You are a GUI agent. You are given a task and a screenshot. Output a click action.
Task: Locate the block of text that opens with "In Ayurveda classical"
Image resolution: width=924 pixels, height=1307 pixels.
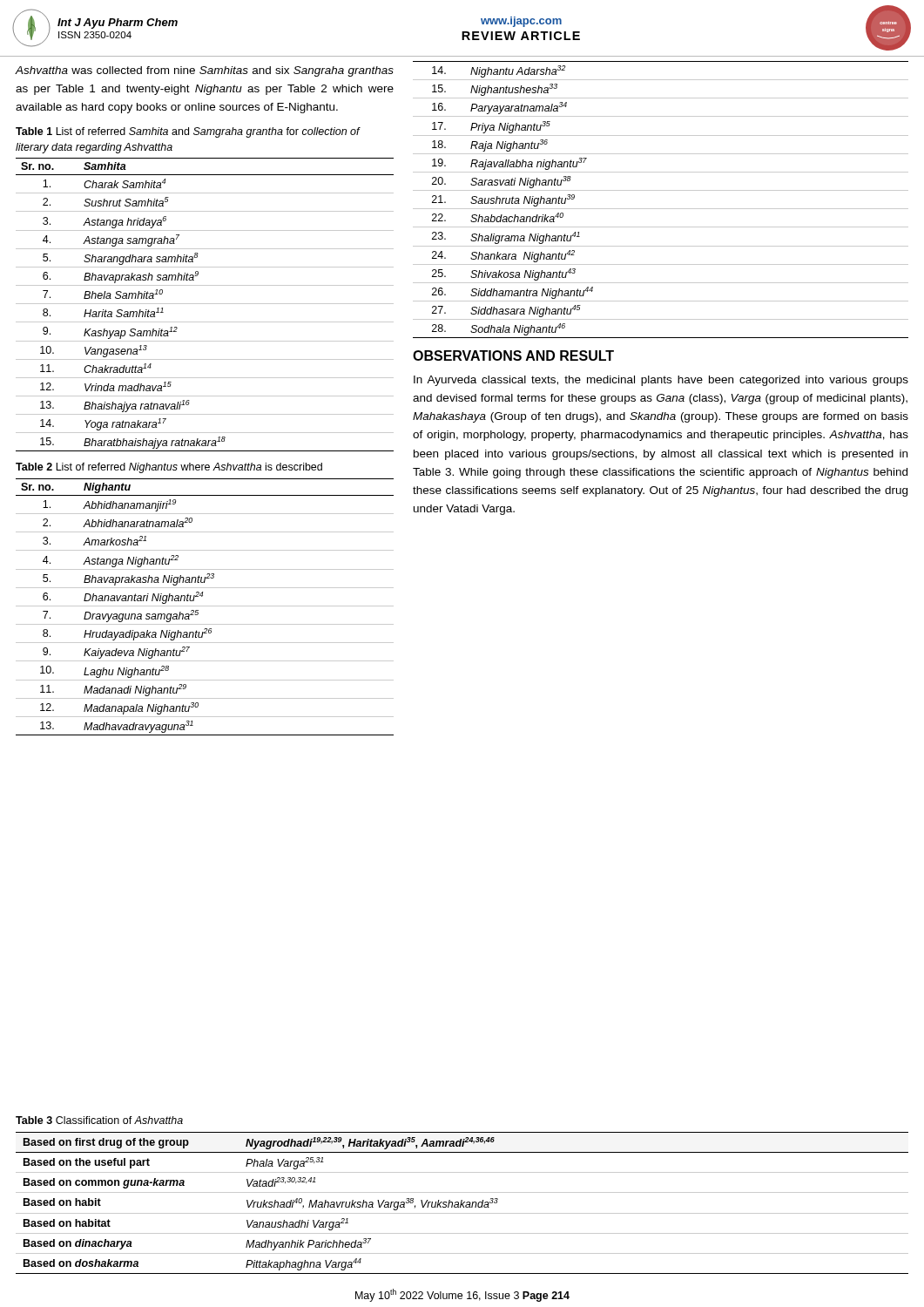click(x=661, y=444)
